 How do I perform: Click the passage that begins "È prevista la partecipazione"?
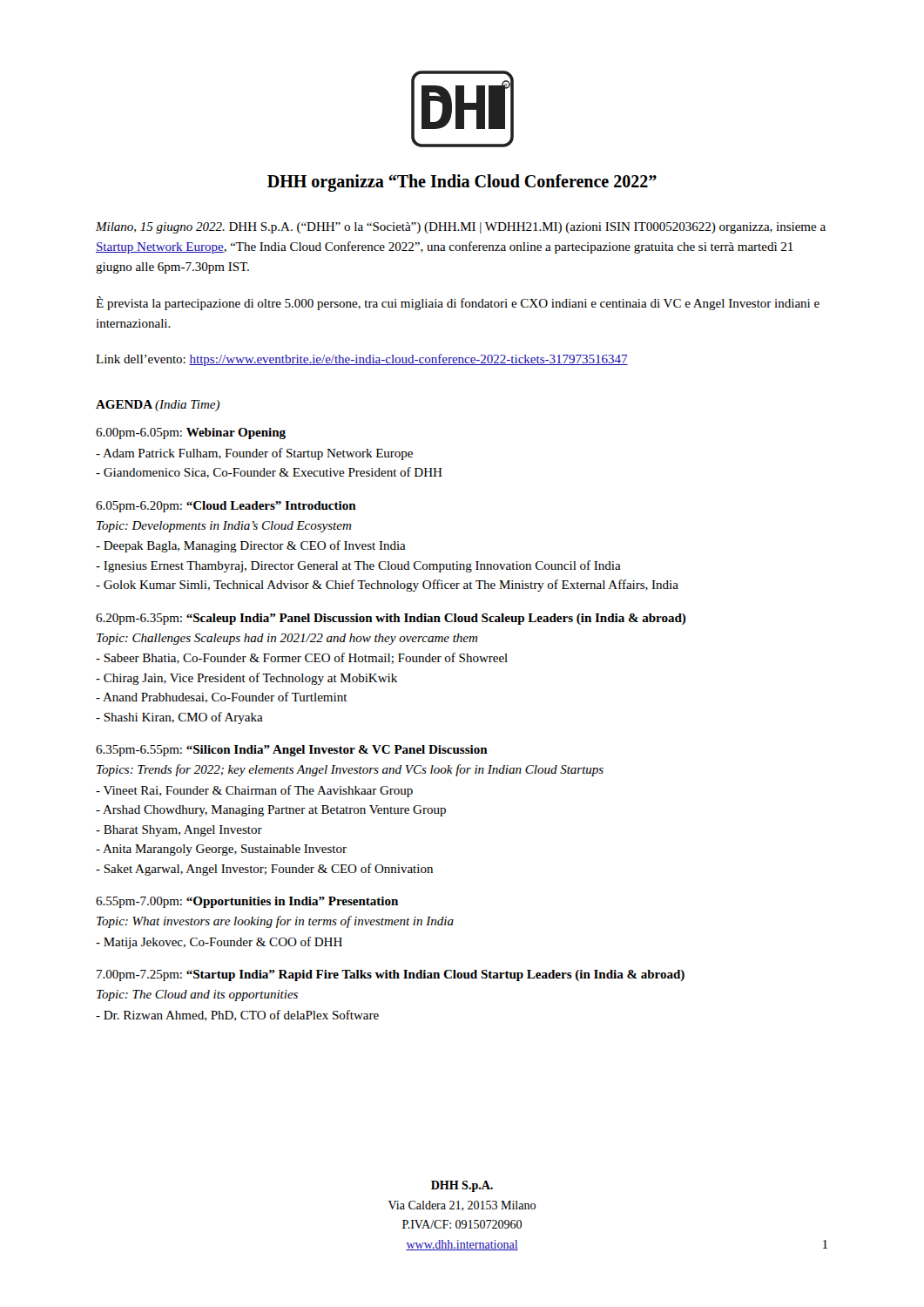click(x=458, y=313)
